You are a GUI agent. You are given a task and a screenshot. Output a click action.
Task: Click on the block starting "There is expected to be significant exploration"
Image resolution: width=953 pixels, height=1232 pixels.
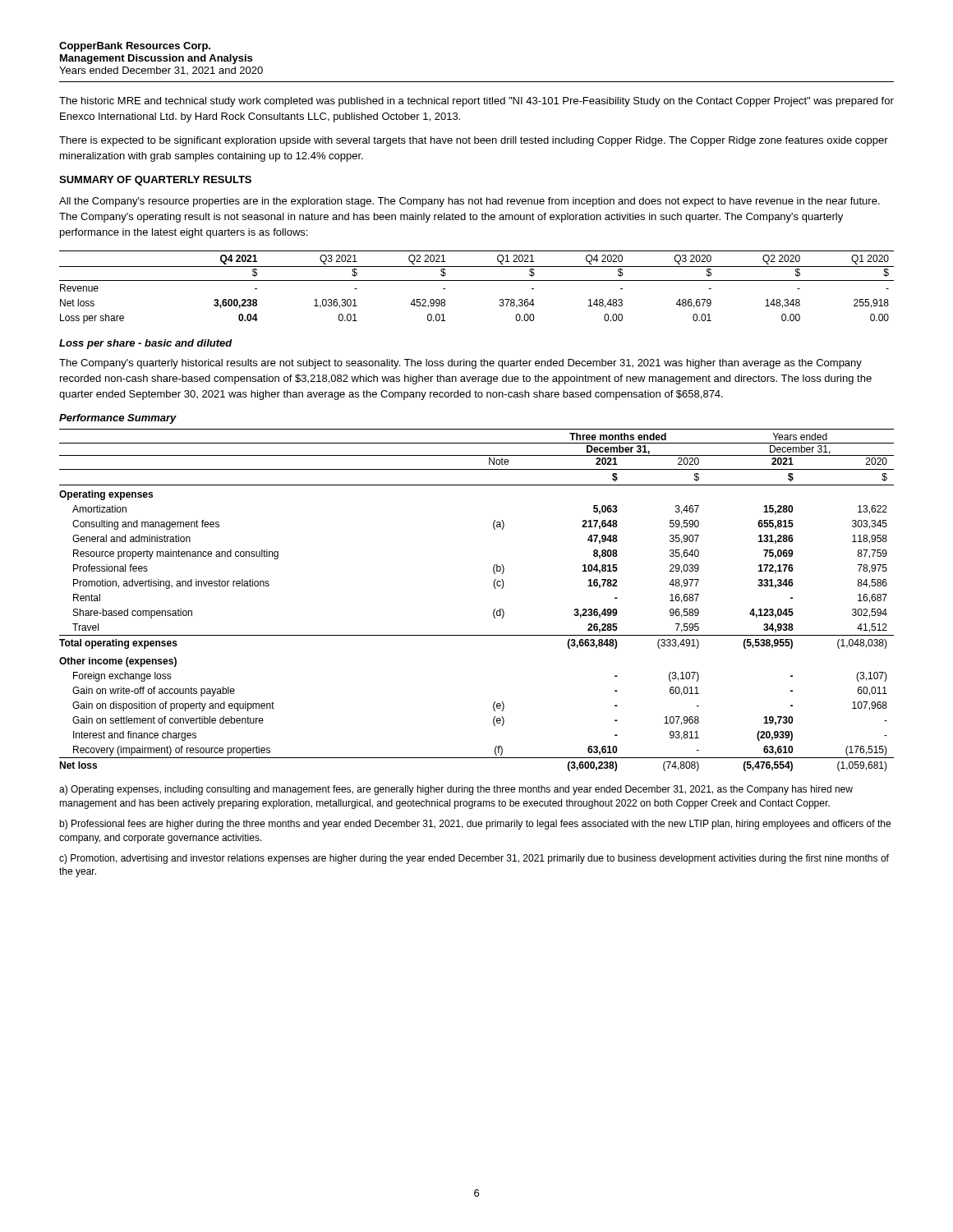point(473,148)
